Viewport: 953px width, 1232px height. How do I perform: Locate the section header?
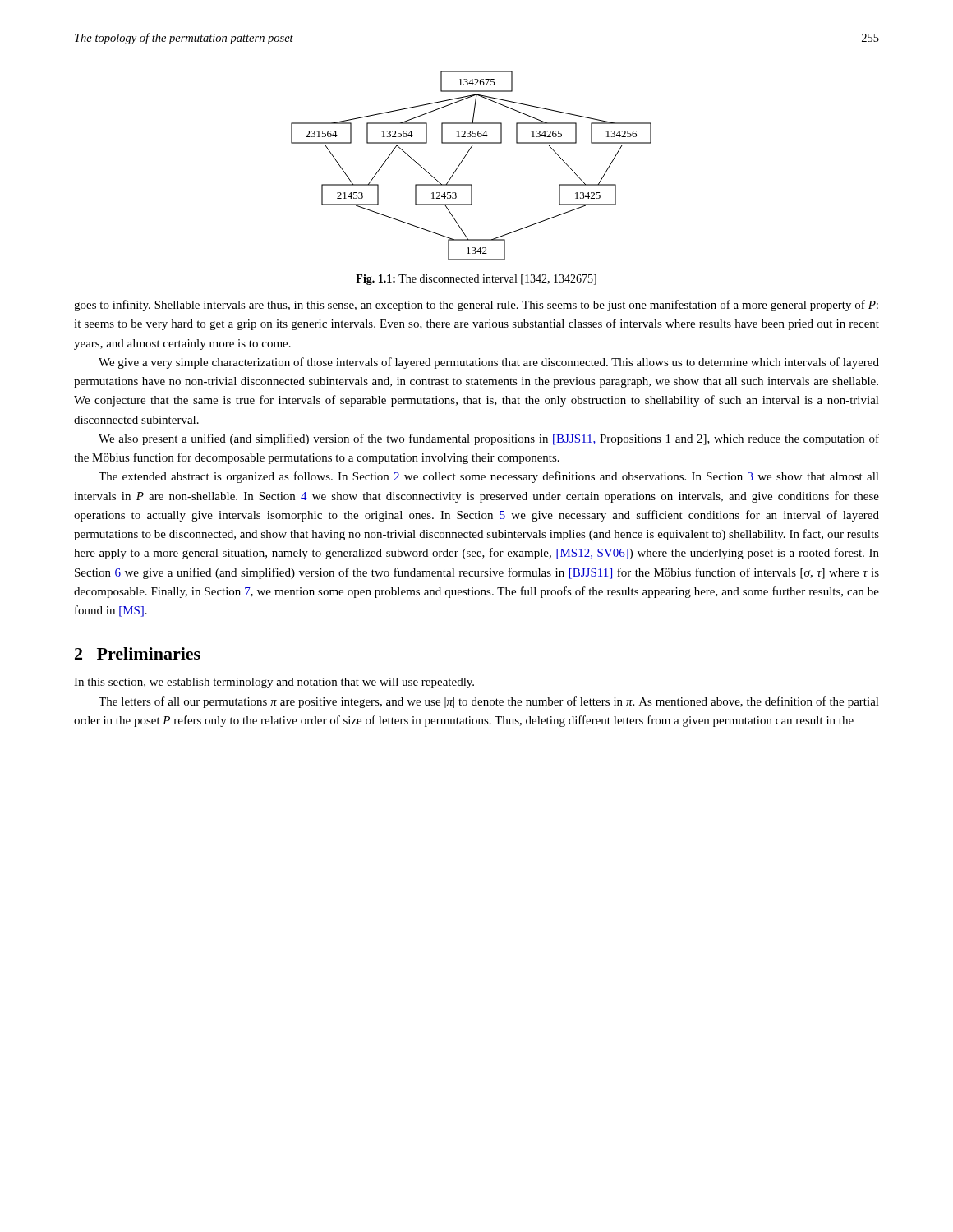click(137, 654)
